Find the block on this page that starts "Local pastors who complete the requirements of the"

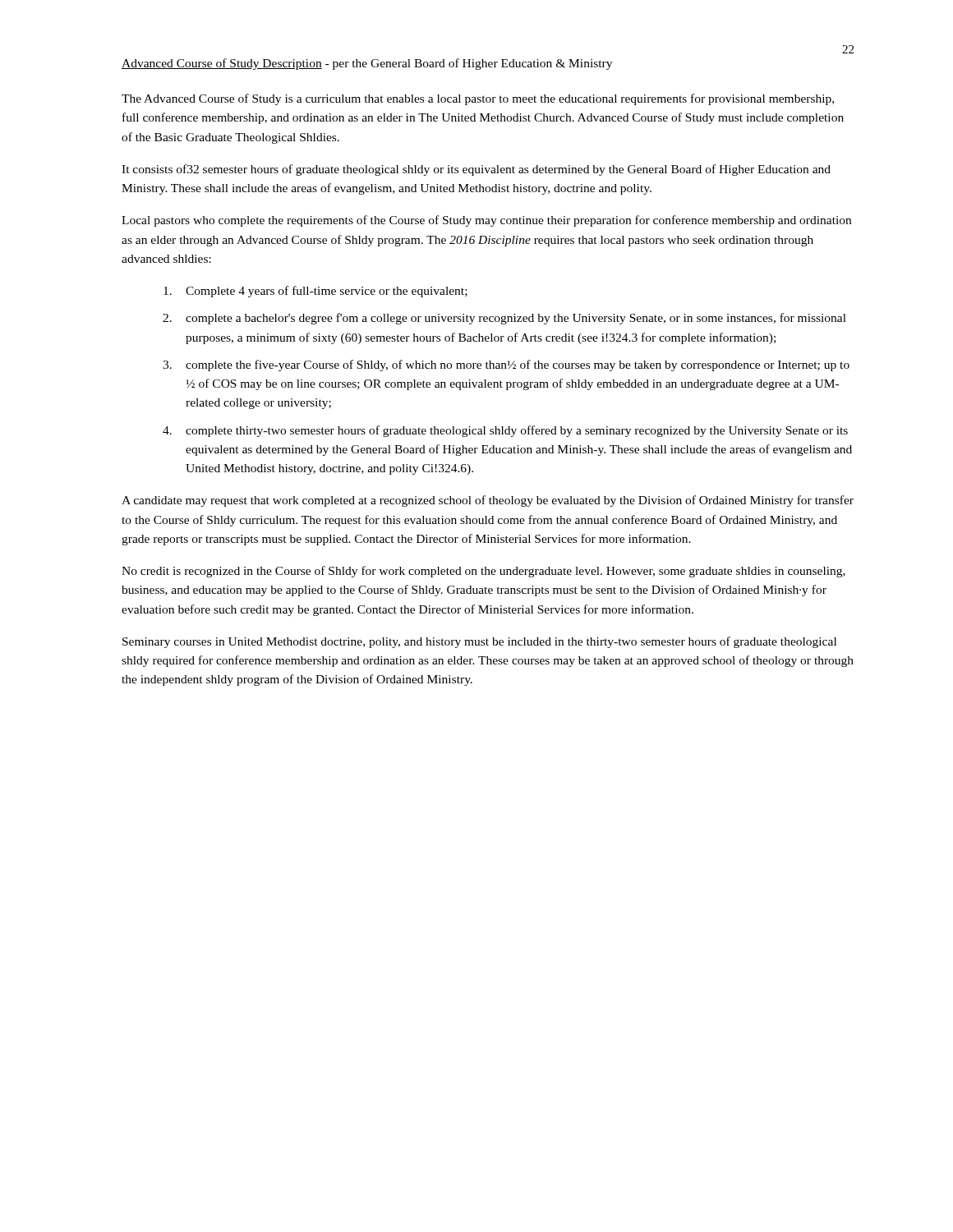[x=488, y=239]
